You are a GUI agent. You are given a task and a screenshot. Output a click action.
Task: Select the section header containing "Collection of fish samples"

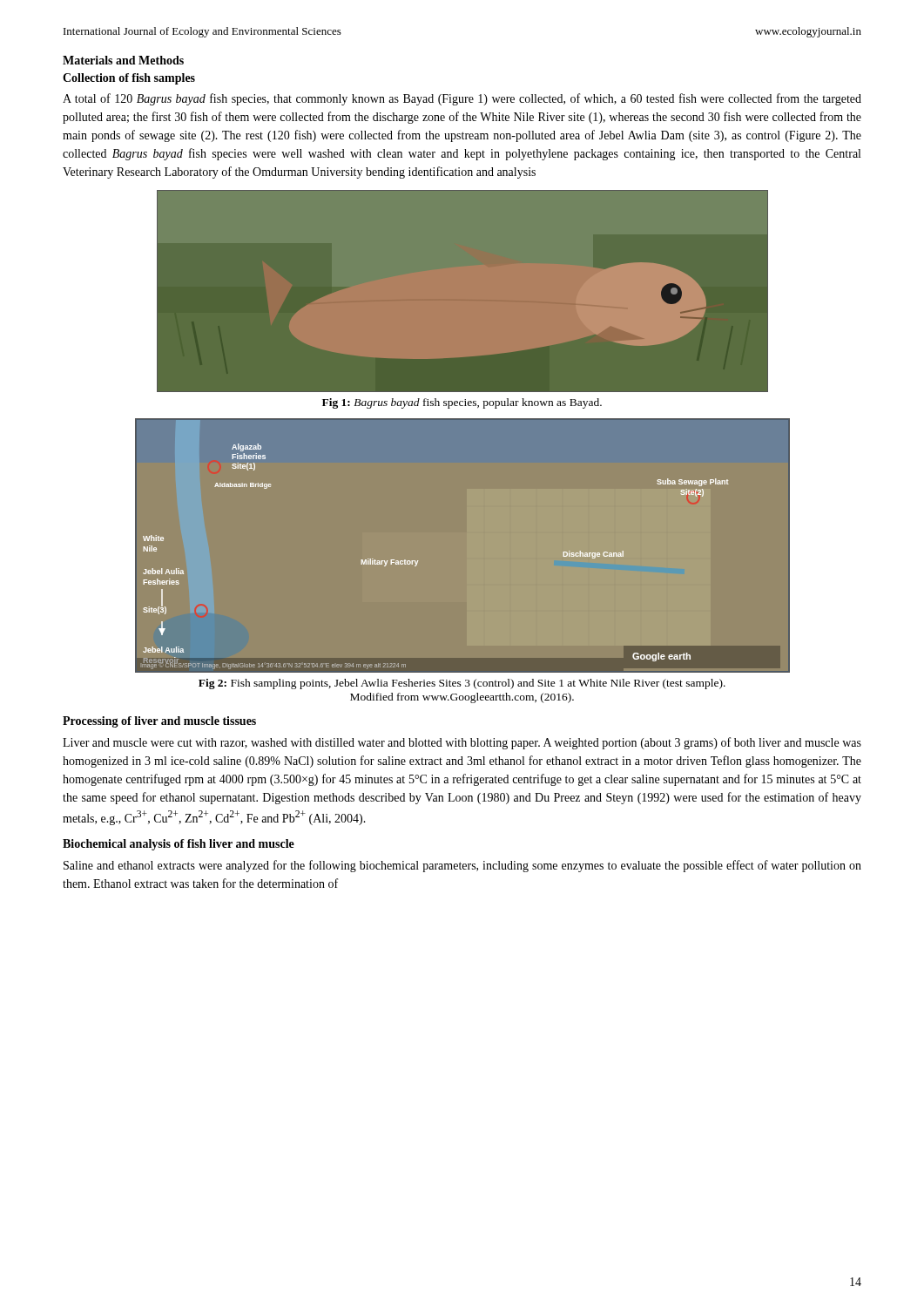click(x=129, y=78)
